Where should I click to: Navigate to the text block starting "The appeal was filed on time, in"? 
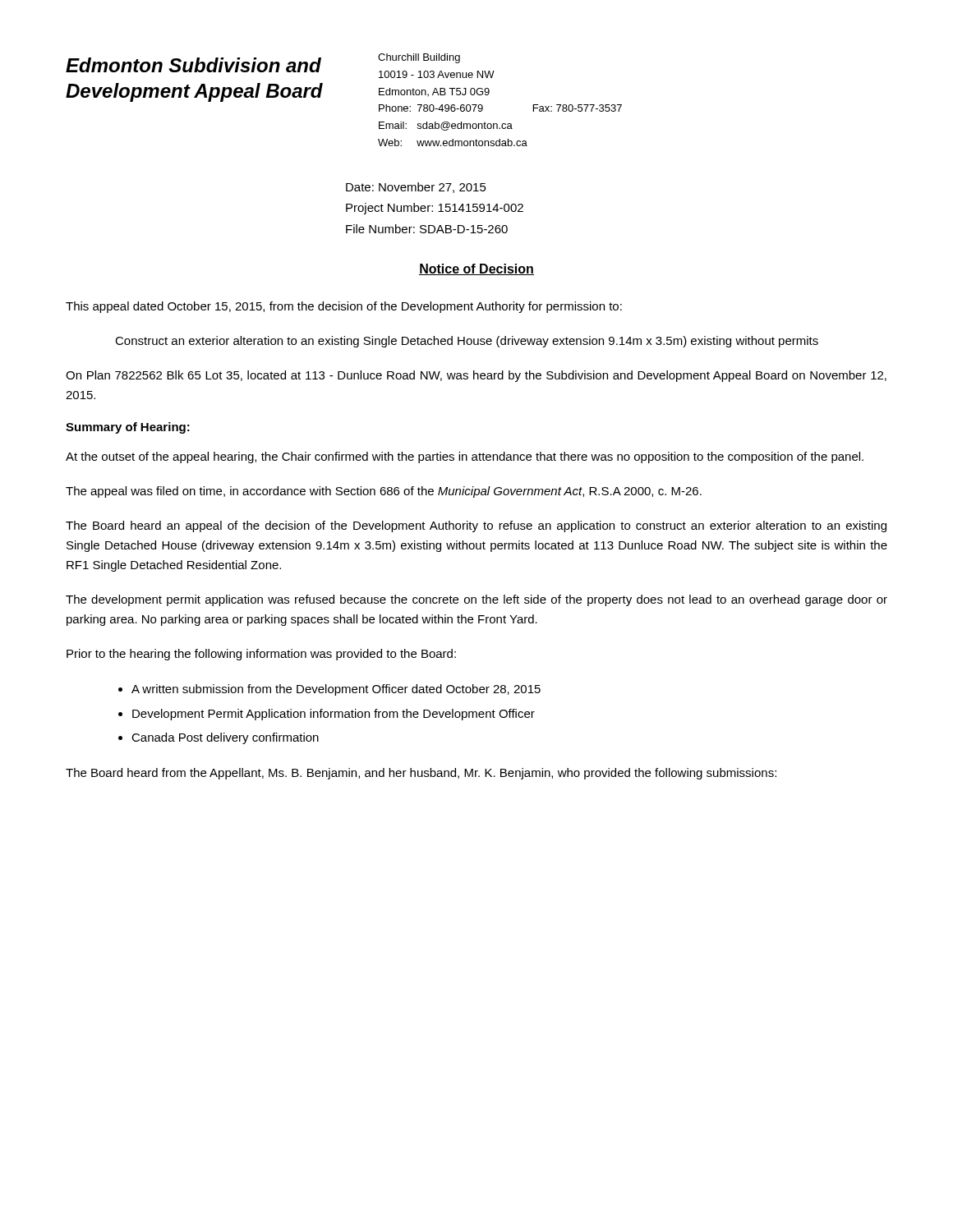[384, 491]
